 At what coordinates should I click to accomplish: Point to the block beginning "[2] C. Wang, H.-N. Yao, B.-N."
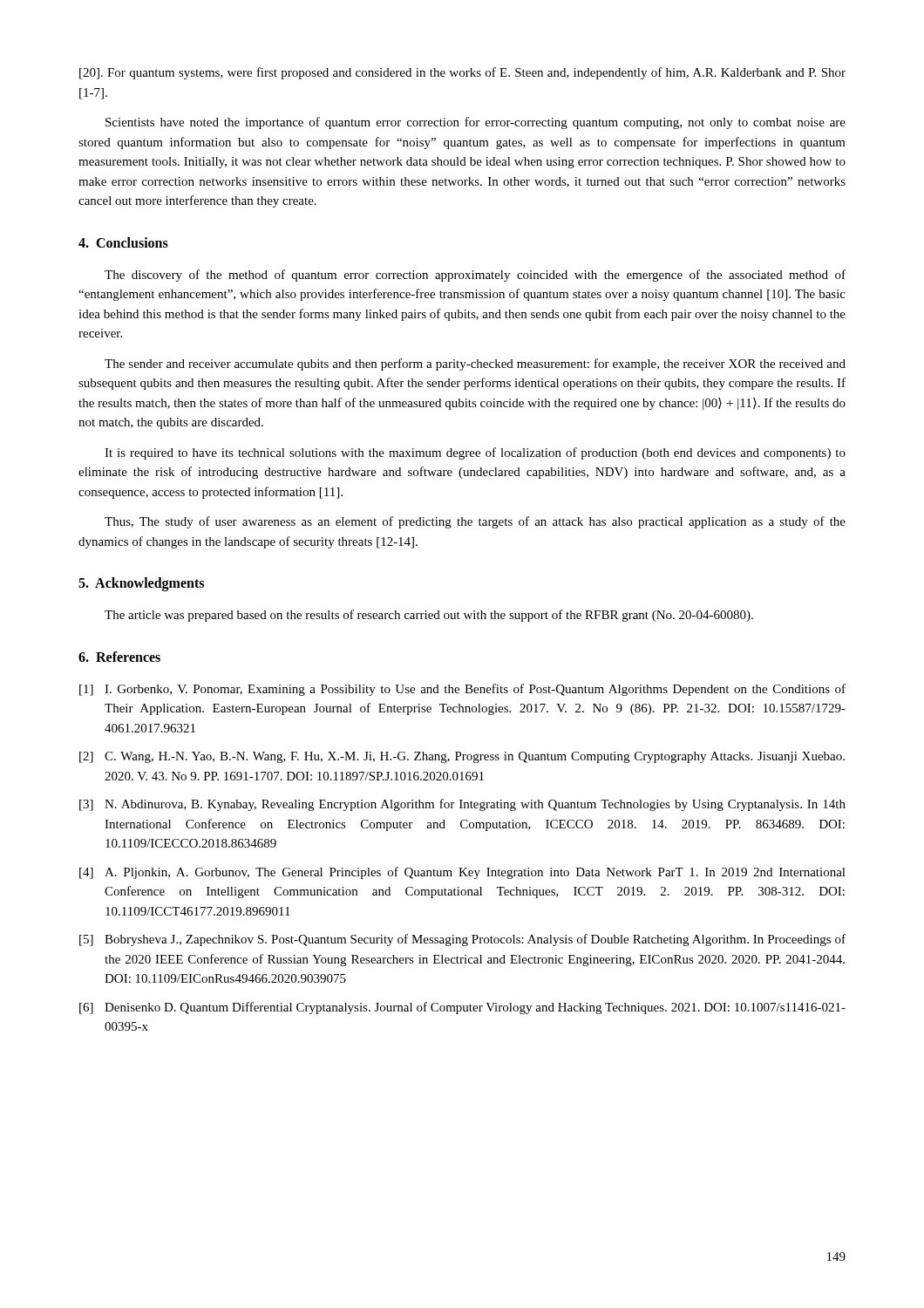[x=462, y=766]
